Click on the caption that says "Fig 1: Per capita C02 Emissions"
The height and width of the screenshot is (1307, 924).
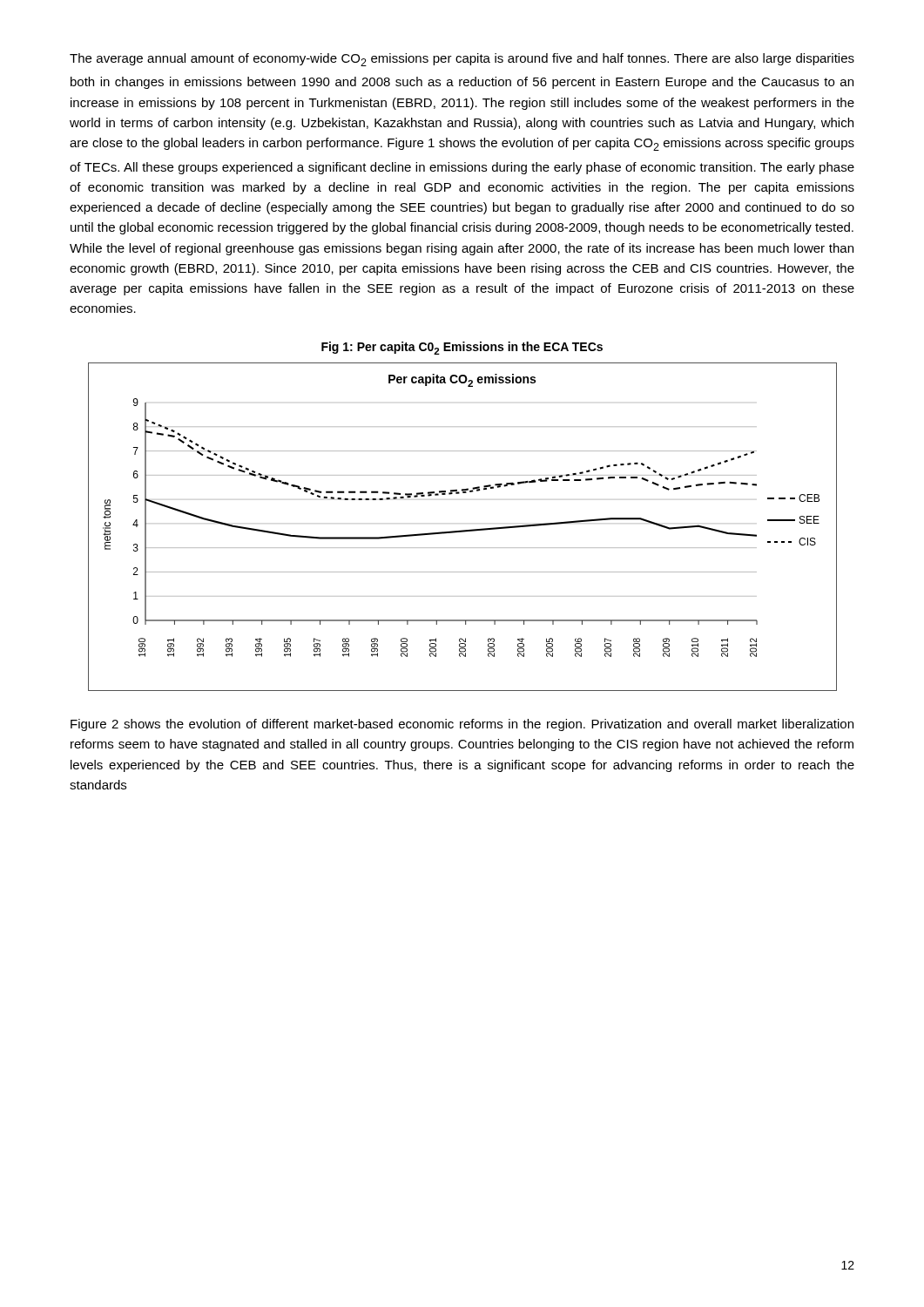(x=462, y=348)
